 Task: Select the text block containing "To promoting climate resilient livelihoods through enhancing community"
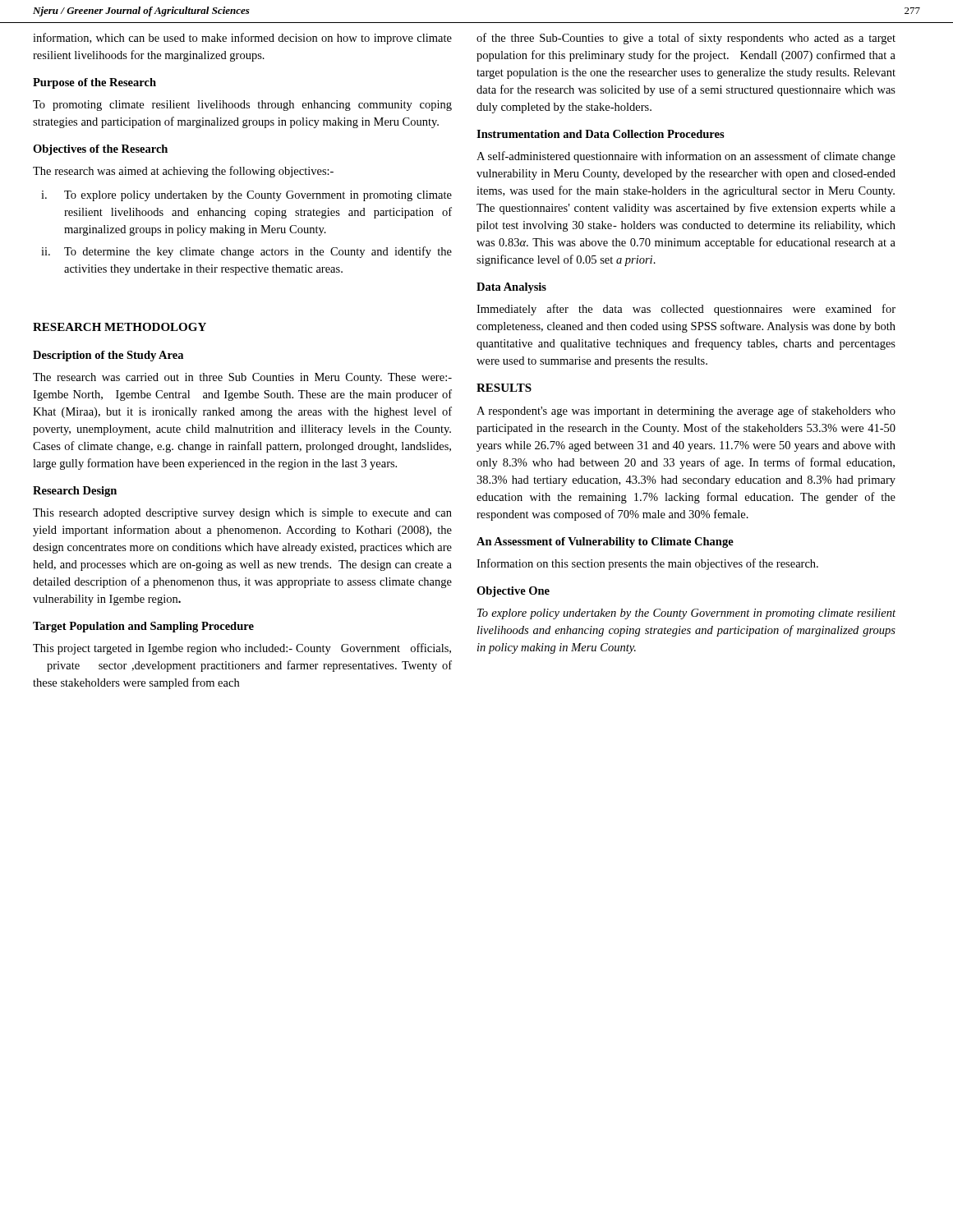242,113
